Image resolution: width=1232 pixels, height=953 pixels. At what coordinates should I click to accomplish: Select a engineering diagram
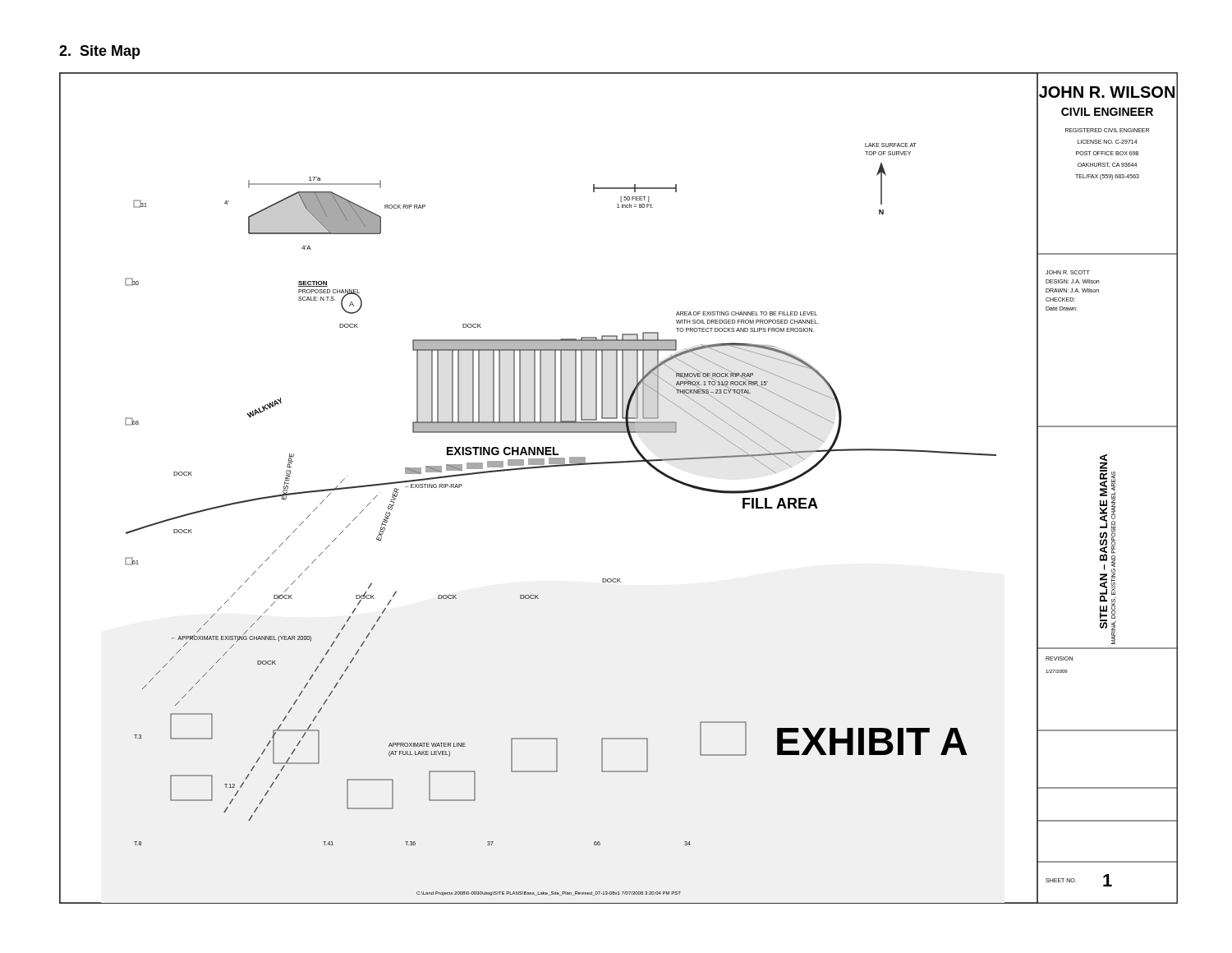[x=618, y=488]
